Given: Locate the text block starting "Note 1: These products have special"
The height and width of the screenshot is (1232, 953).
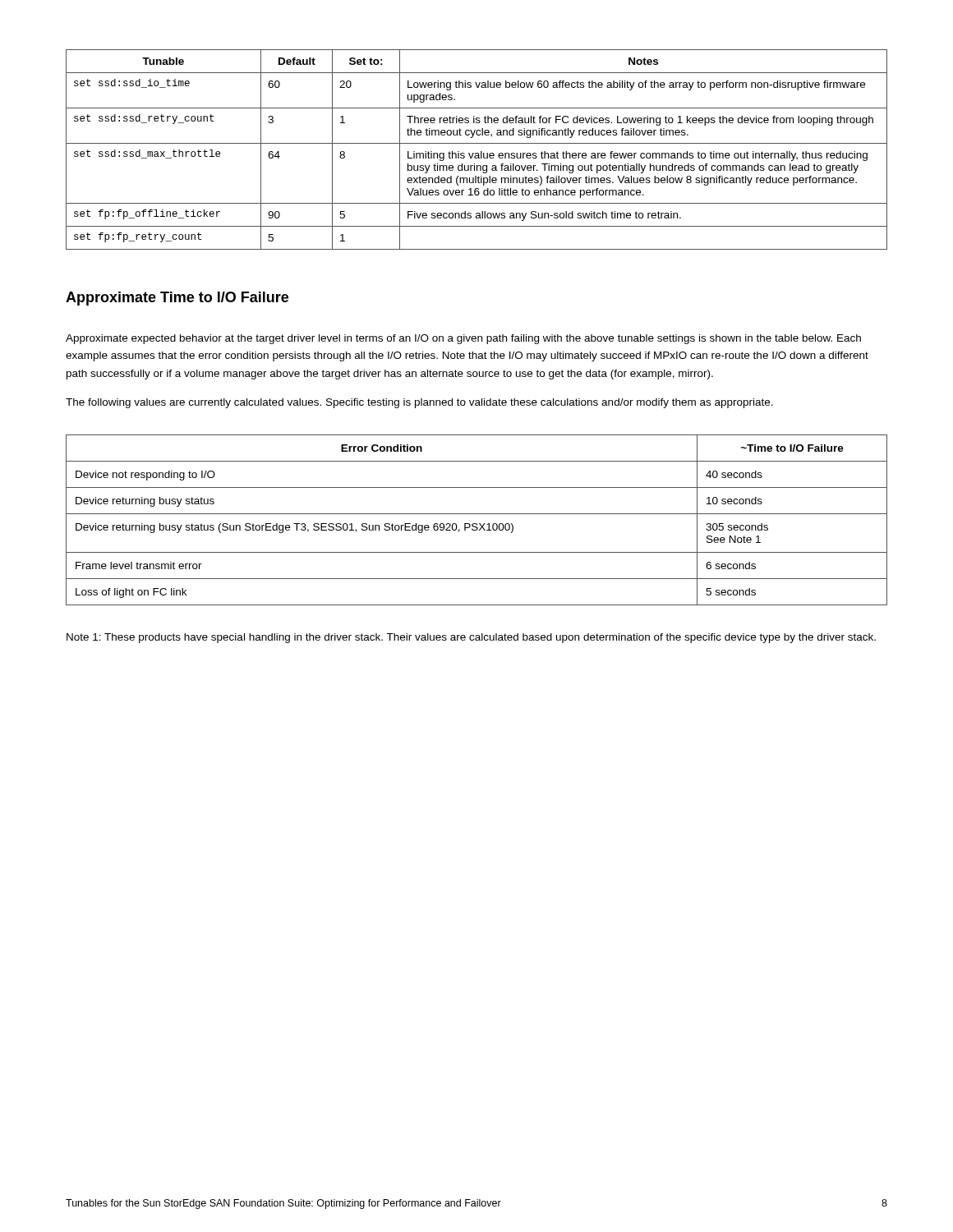Looking at the screenshot, I should click(476, 637).
